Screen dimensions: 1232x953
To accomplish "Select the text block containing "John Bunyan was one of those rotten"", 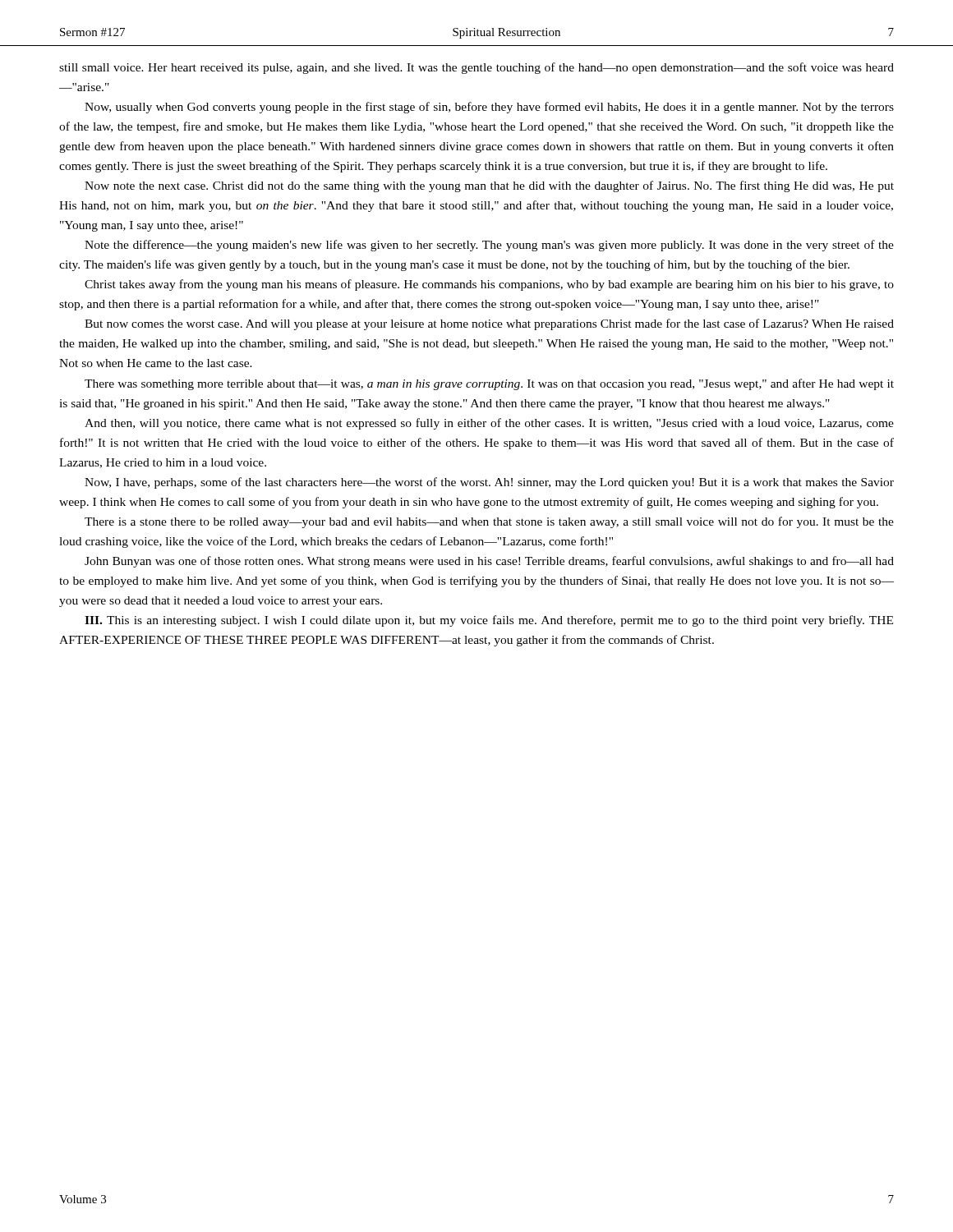I will click(476, 580).
